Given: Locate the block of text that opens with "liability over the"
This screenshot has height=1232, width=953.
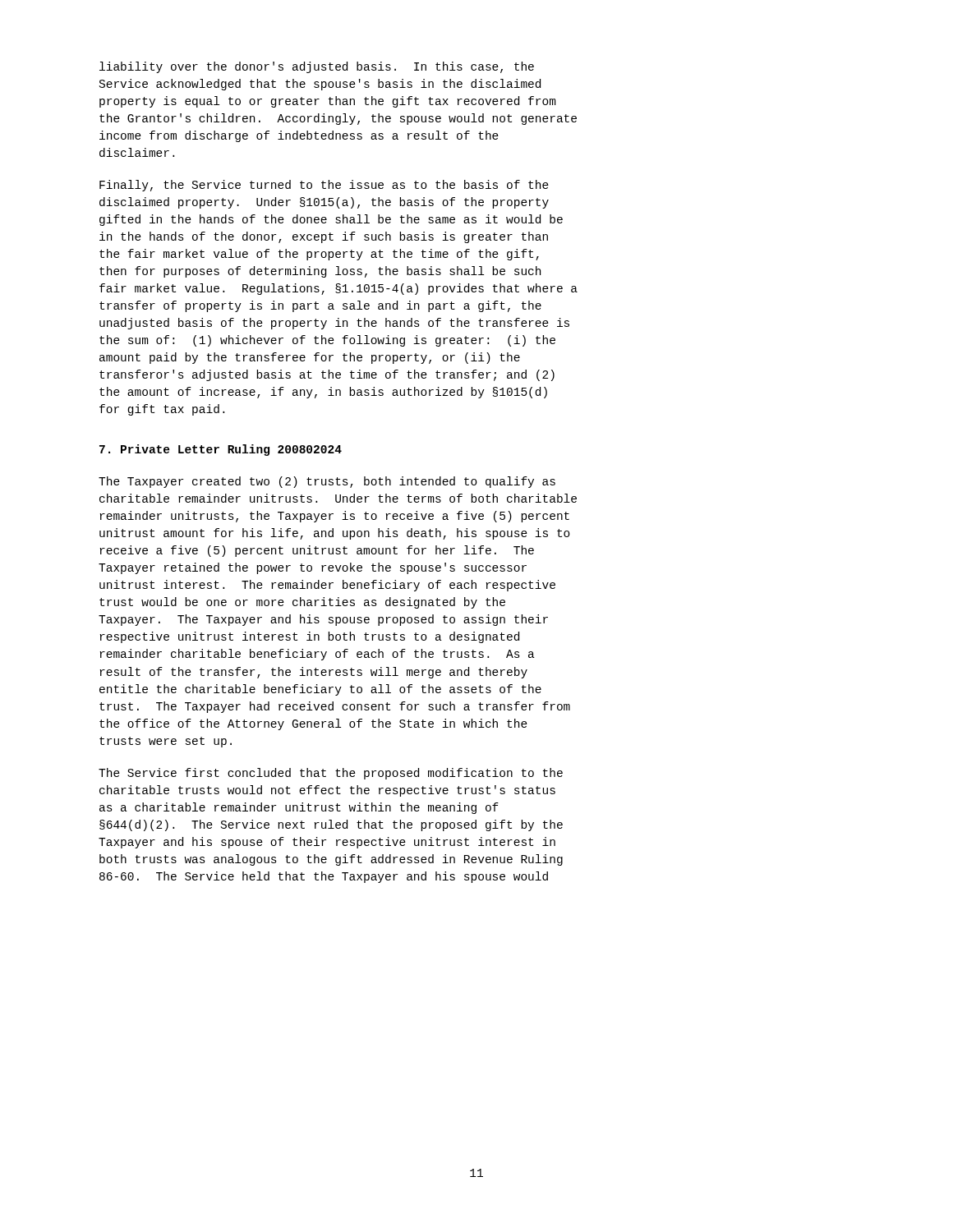Looking at the screenshot, I should pyautogui.click(x=338, y=111).
